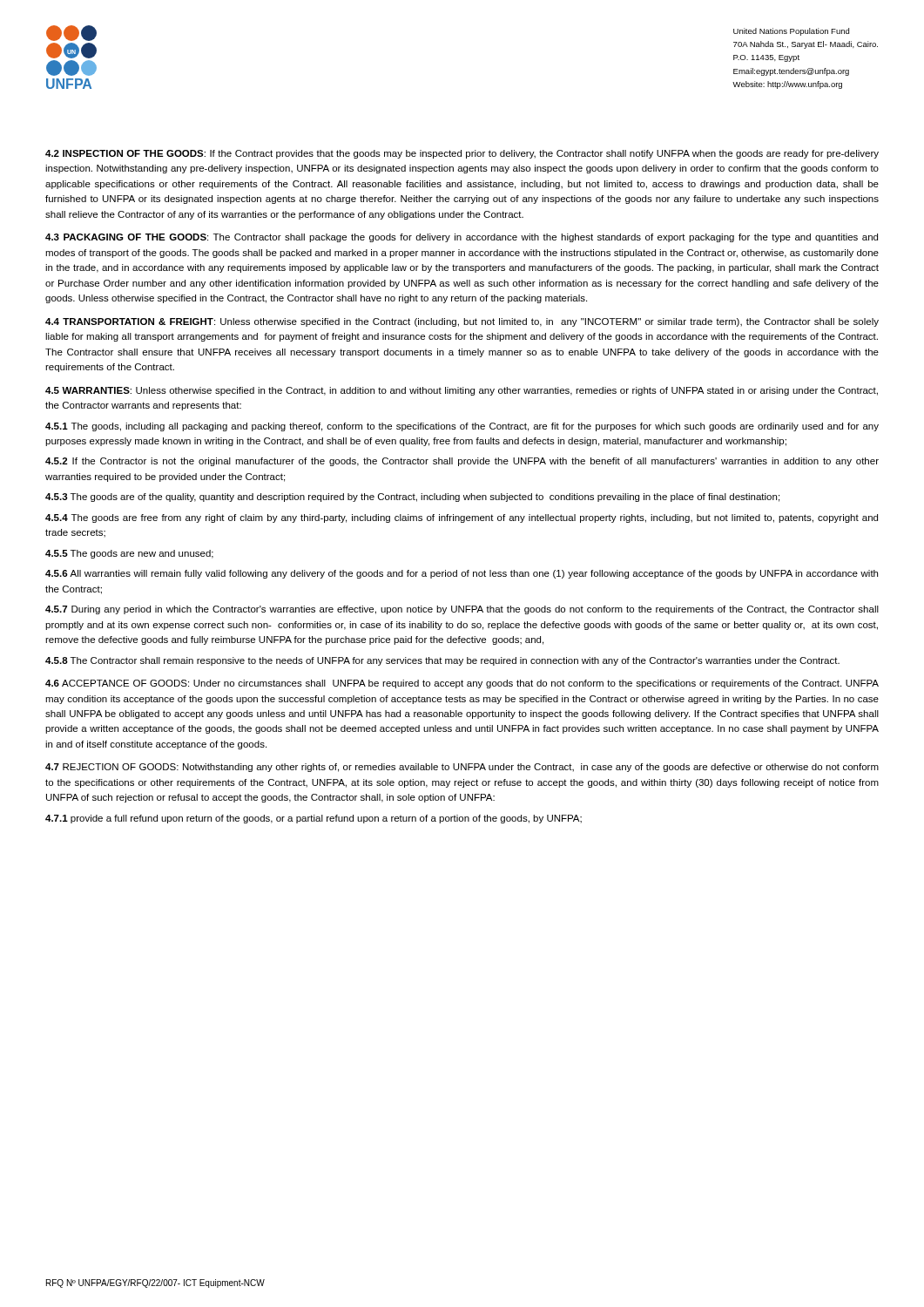Viewport: 924px width, 1307px height.
Task: Select the text block starting "5.8 The Contractor shall remain"
Action: (443, 660)
